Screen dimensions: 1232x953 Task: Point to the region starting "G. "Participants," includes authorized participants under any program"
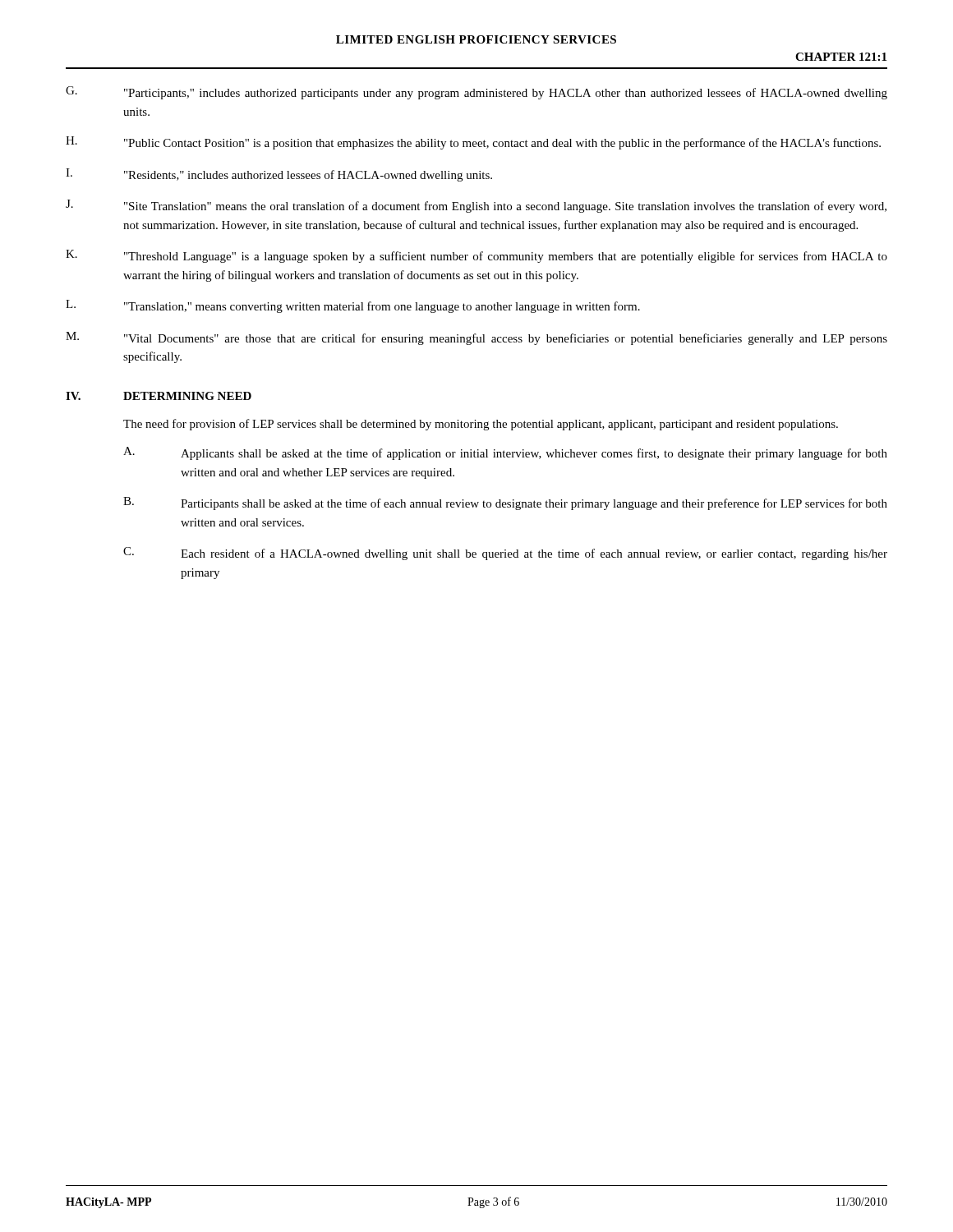pyautogui.click(x=476, y=102)
